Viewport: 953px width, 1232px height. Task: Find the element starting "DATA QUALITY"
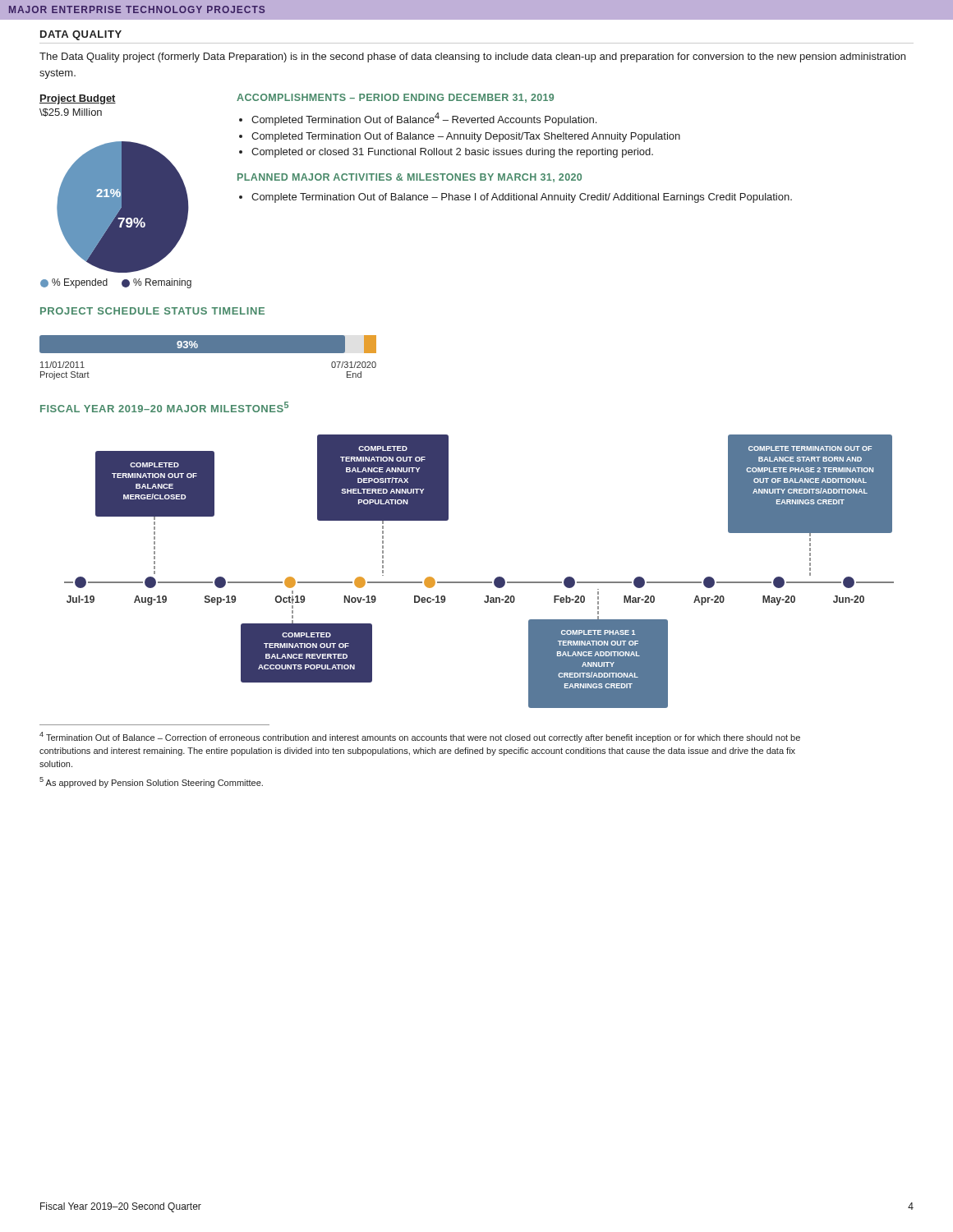81,34
